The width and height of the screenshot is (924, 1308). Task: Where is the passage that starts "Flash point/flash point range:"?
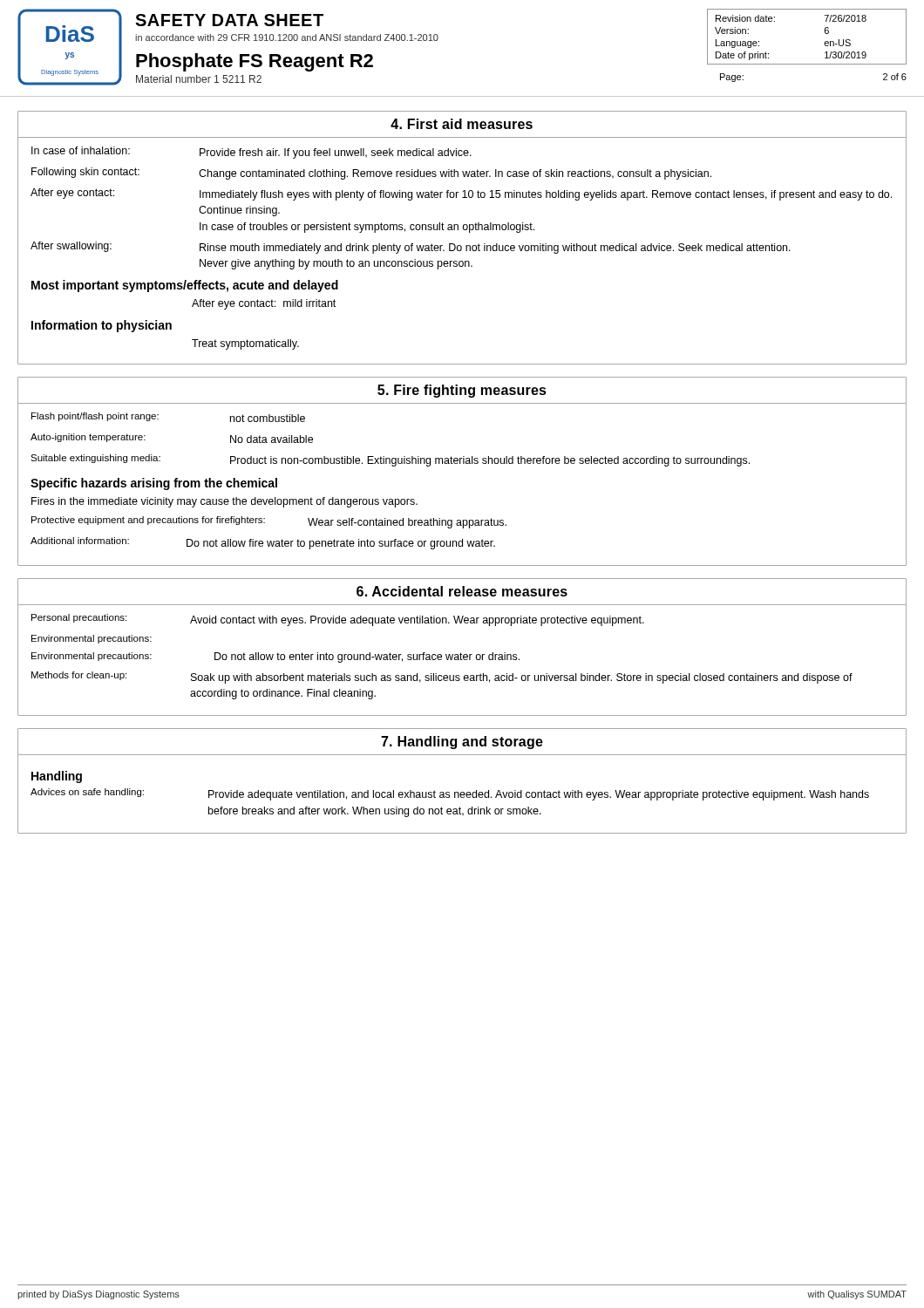pyautogui.click(x=99, y=417)
